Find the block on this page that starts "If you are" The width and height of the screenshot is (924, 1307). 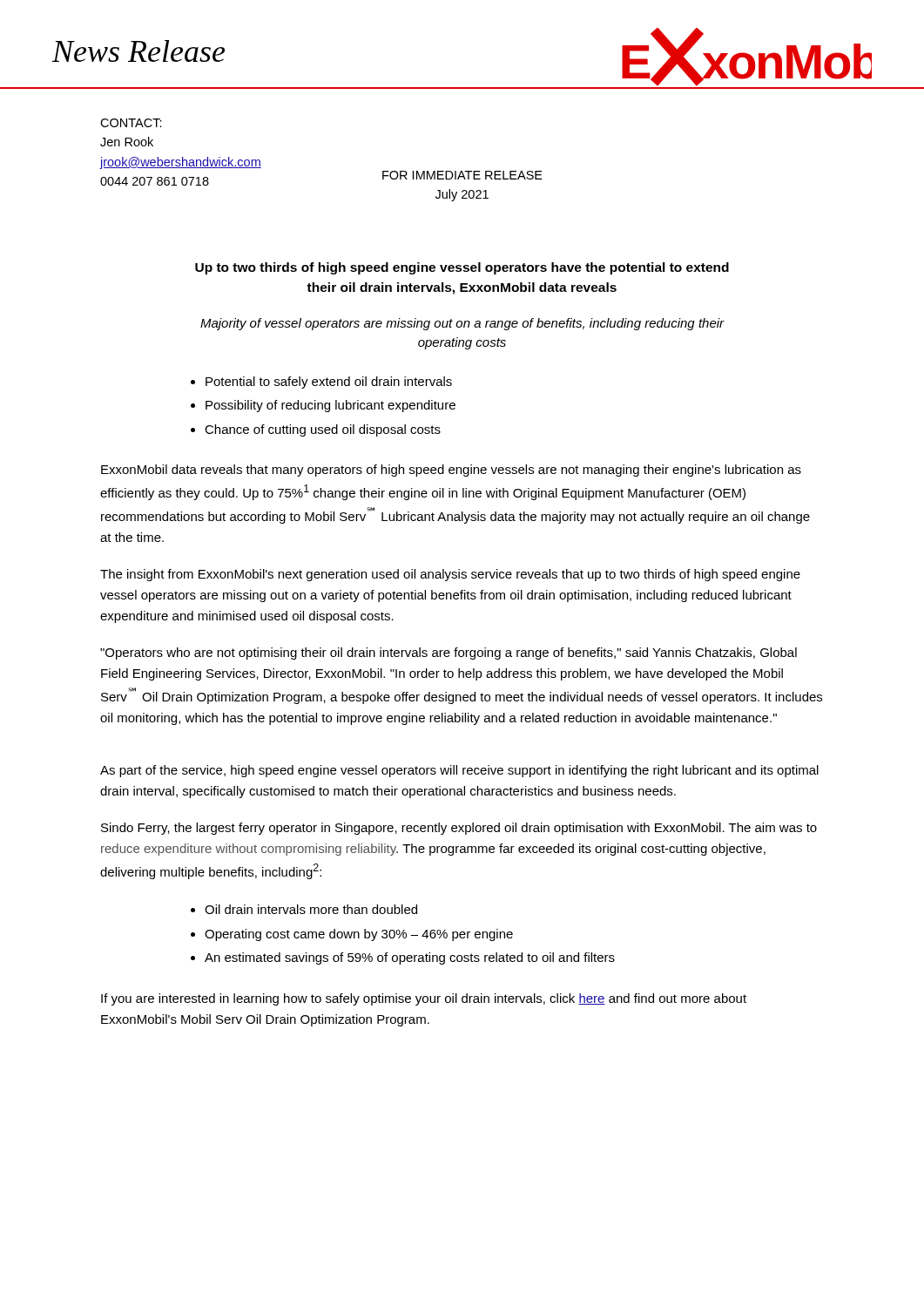click(x=423, y=1008)
